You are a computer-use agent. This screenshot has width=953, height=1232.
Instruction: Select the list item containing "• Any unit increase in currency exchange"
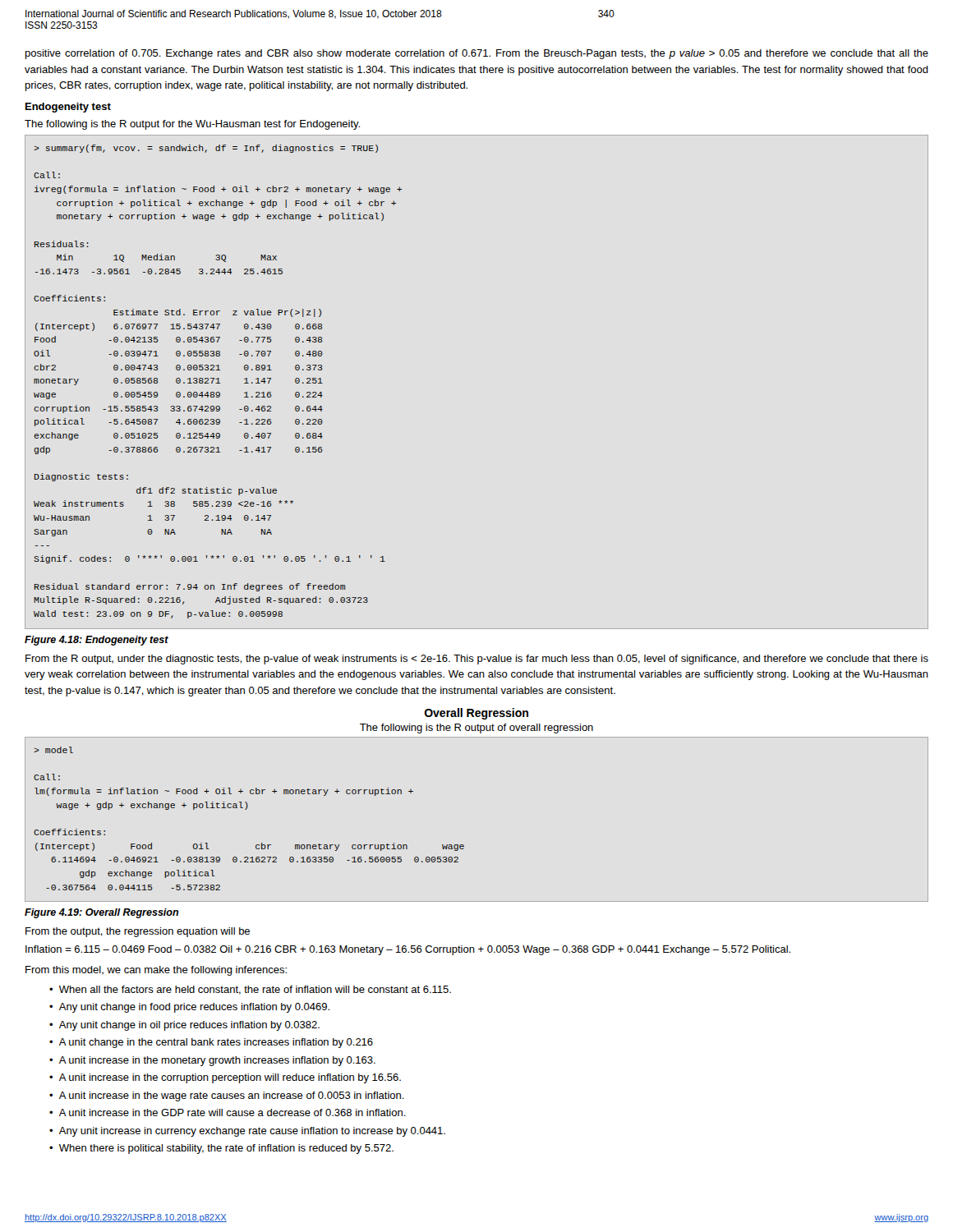click(x=248, y=1130)
